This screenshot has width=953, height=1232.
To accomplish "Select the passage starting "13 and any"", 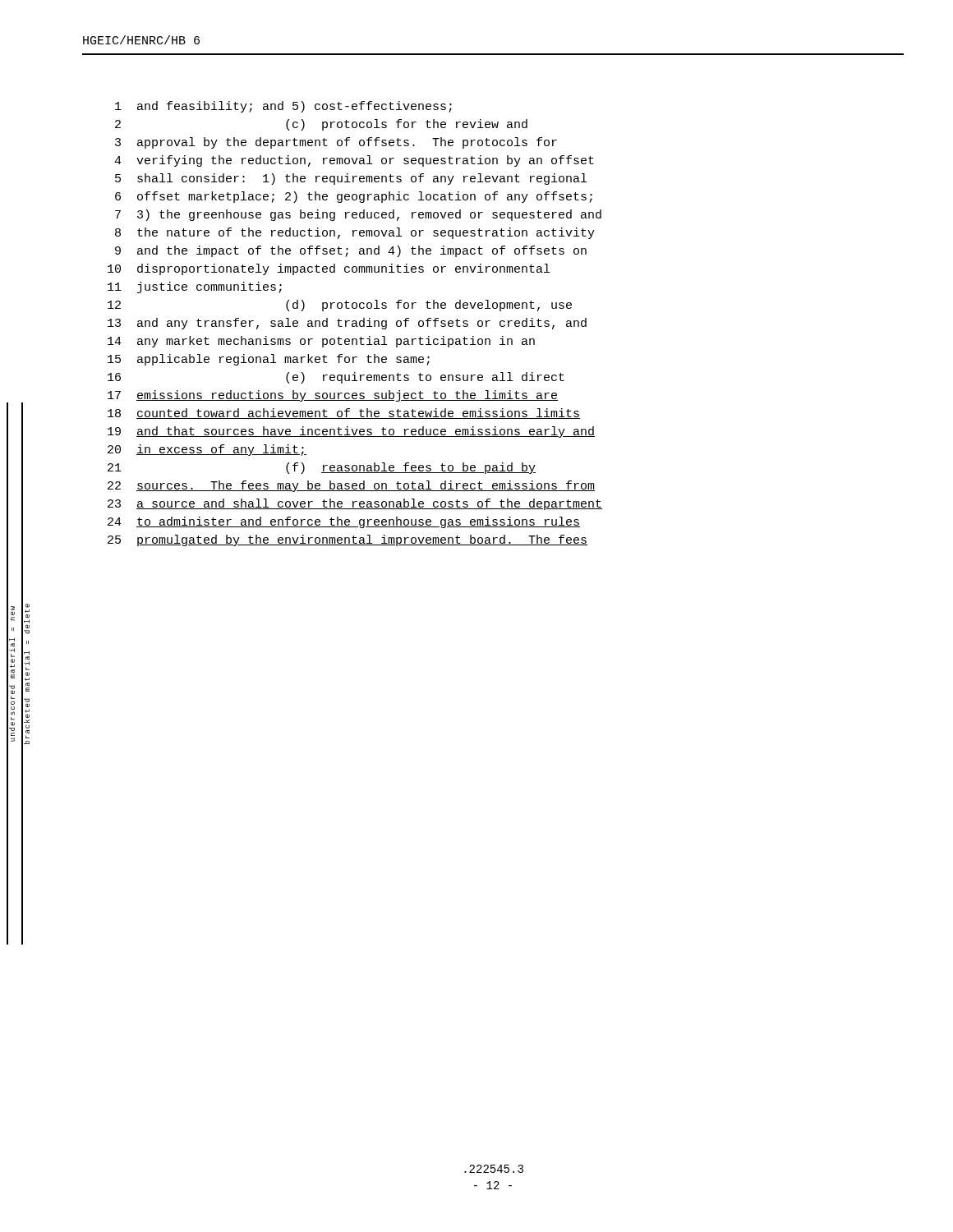I will pyautogui.click(x=493, y=324).
